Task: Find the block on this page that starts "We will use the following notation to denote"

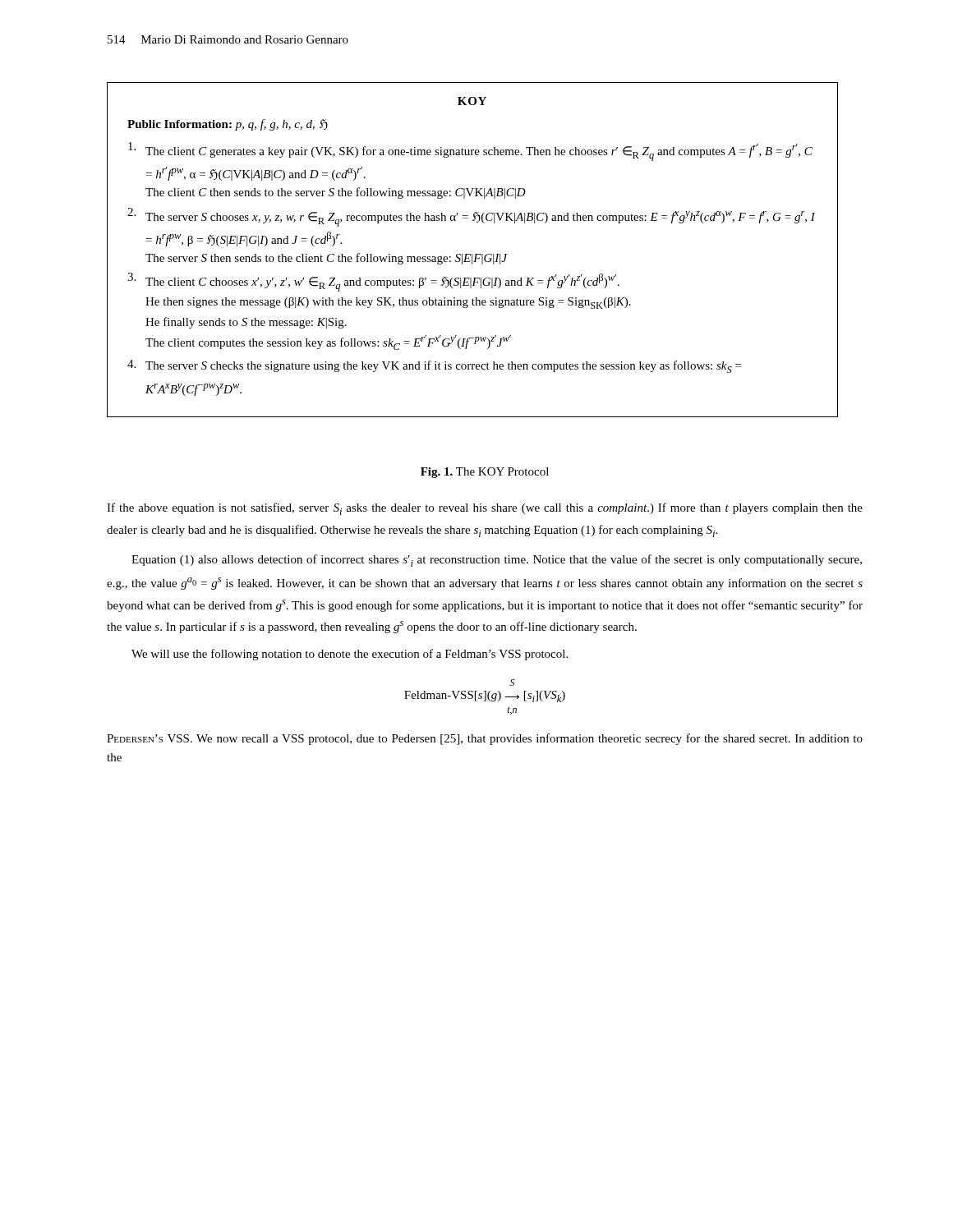Action: (x=350, y=654)
